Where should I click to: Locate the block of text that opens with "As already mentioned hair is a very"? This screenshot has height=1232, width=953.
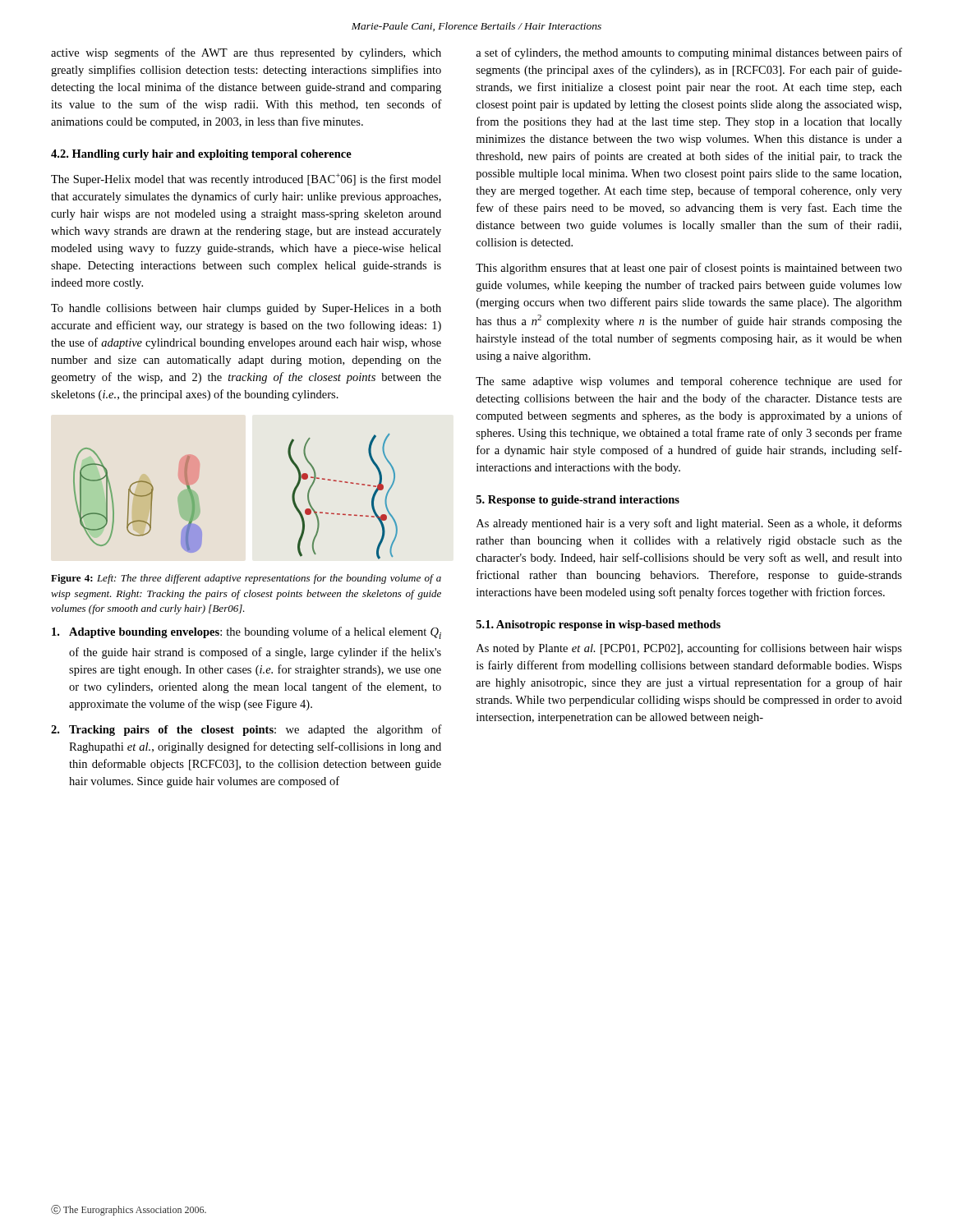[x=689, y=558]
